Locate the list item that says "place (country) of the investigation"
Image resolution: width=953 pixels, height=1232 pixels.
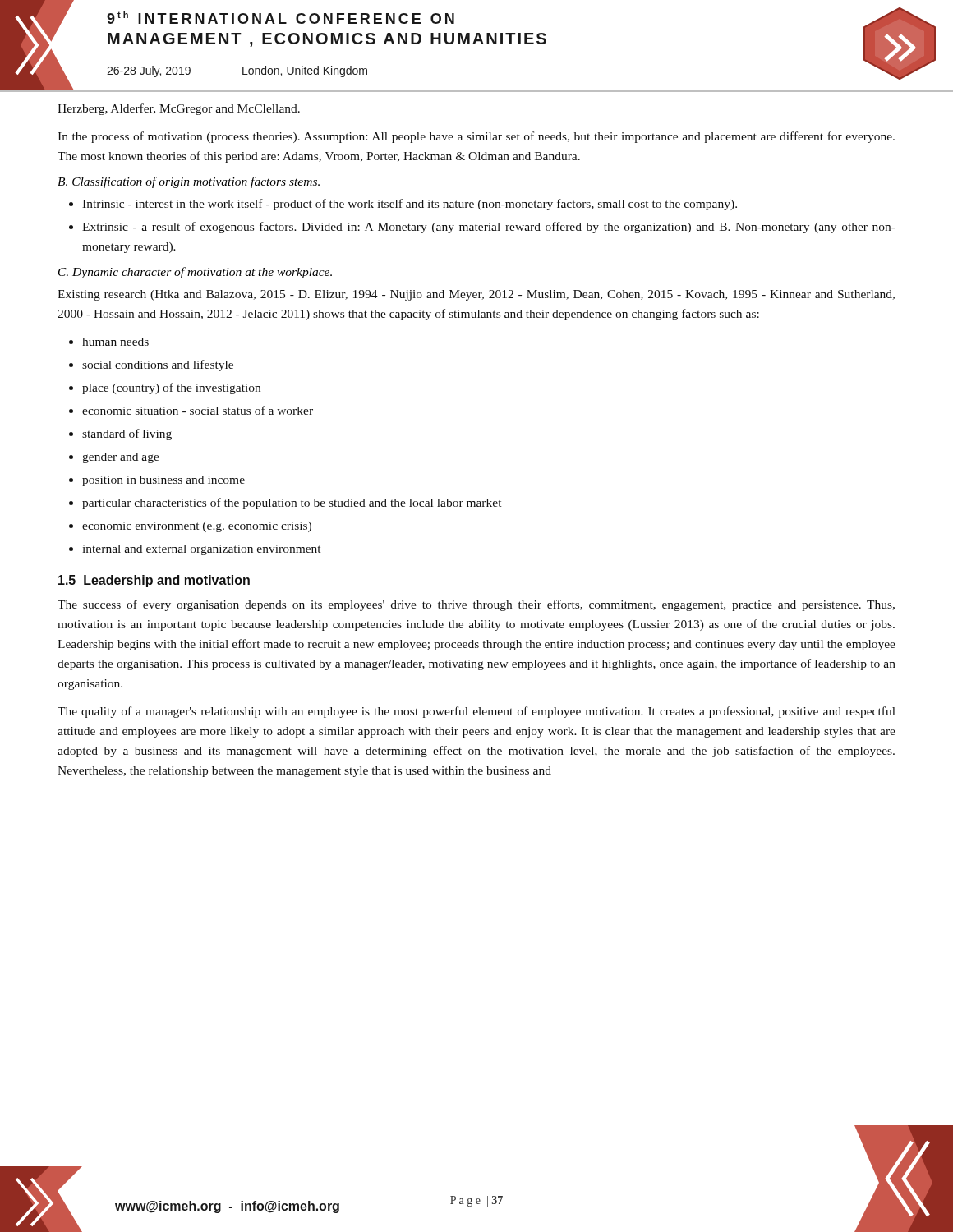(172, 387)
